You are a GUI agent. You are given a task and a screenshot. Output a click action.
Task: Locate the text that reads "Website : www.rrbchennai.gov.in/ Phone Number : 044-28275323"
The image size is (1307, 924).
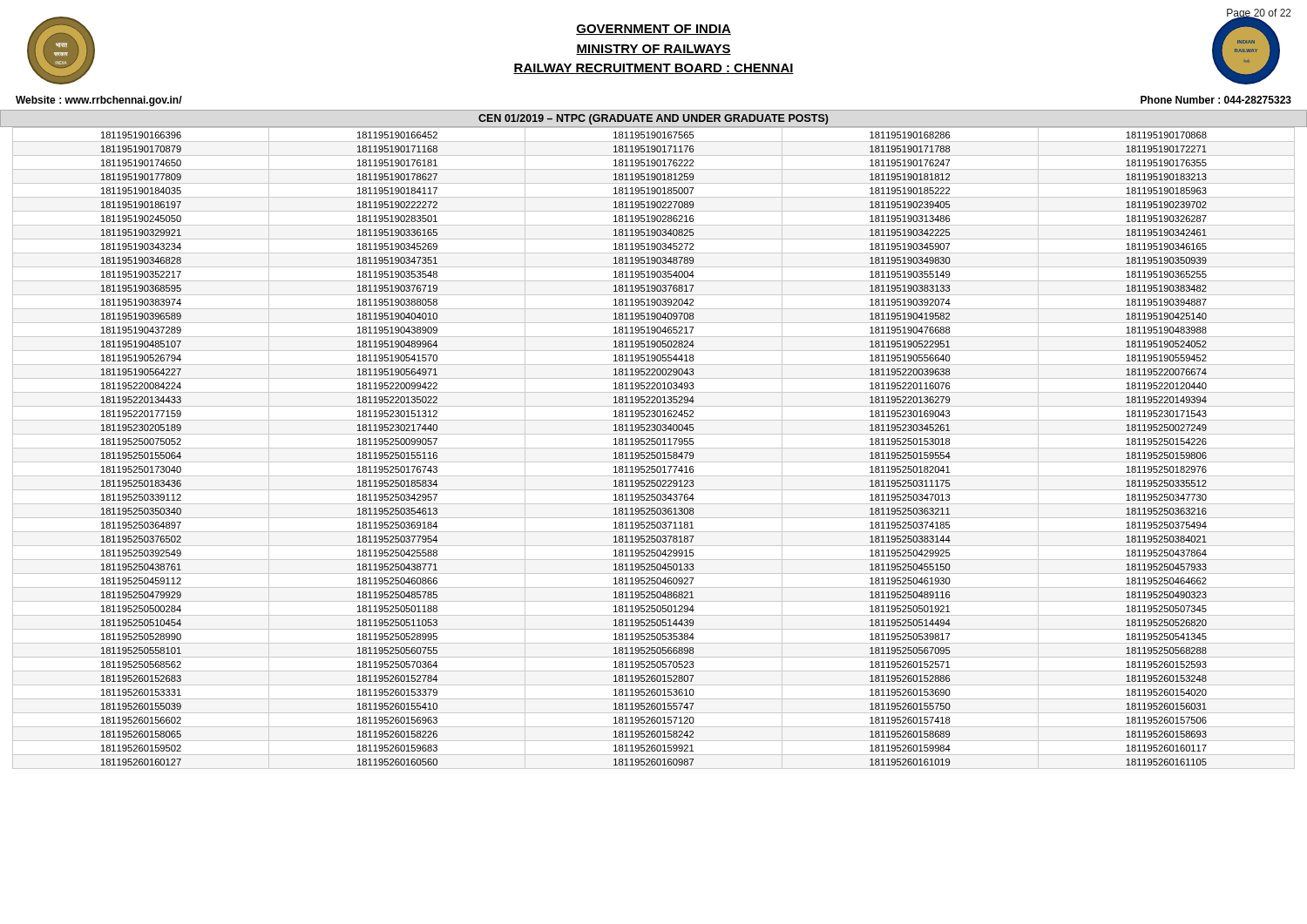tap(654, 100)
